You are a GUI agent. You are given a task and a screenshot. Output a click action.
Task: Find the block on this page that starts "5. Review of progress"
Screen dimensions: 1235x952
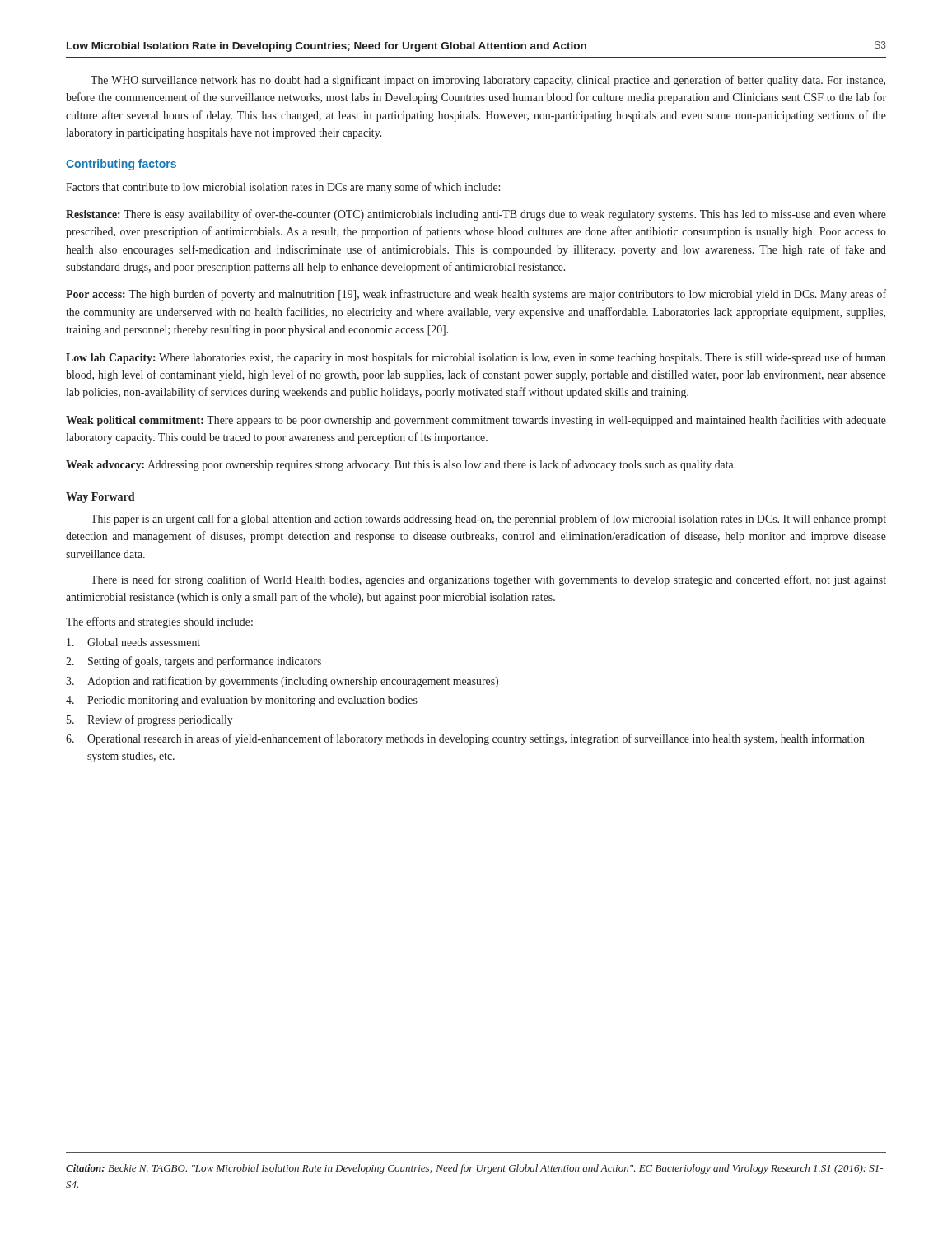pos(149,720)
